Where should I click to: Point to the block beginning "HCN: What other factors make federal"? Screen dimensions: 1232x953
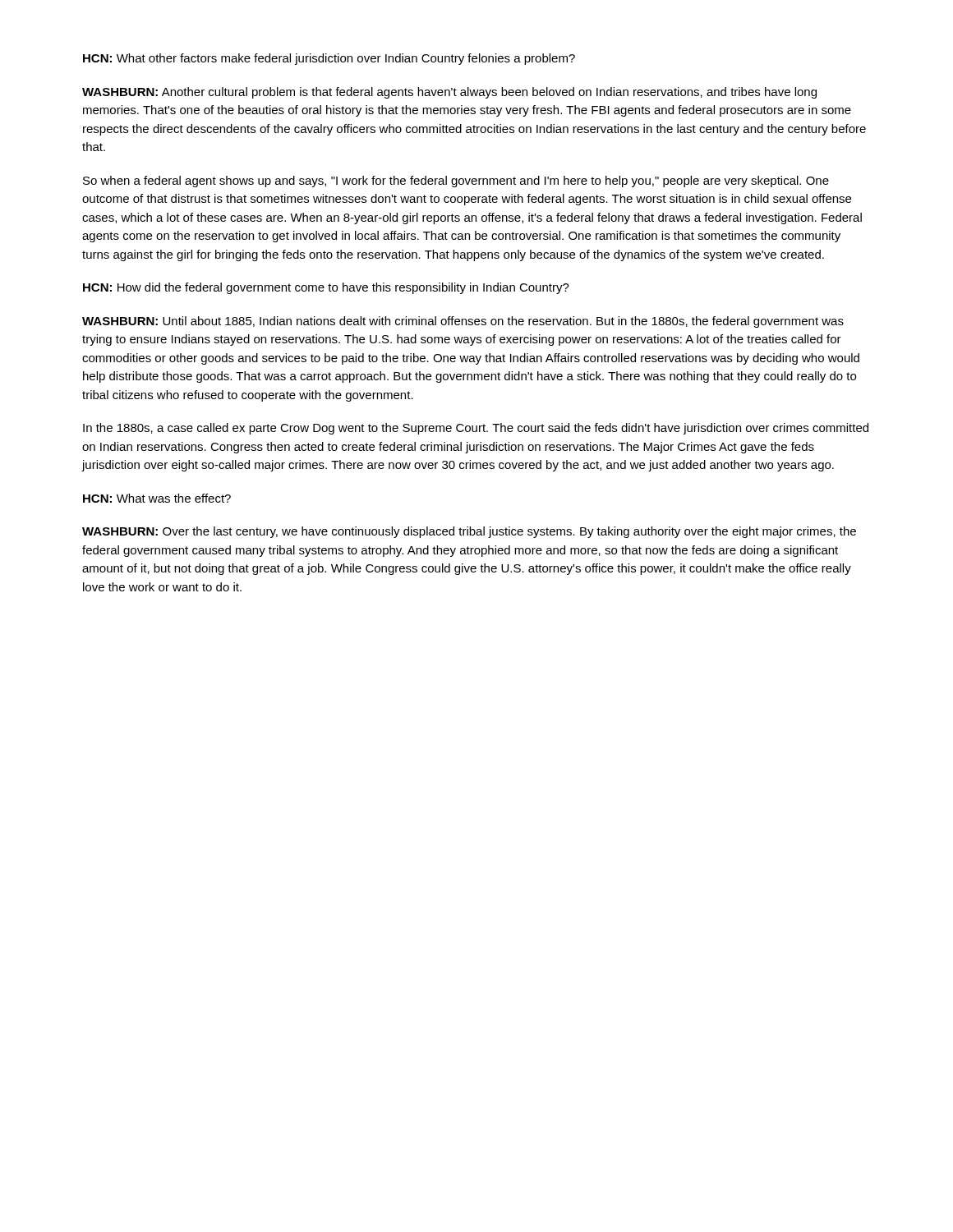click(329, 58)
